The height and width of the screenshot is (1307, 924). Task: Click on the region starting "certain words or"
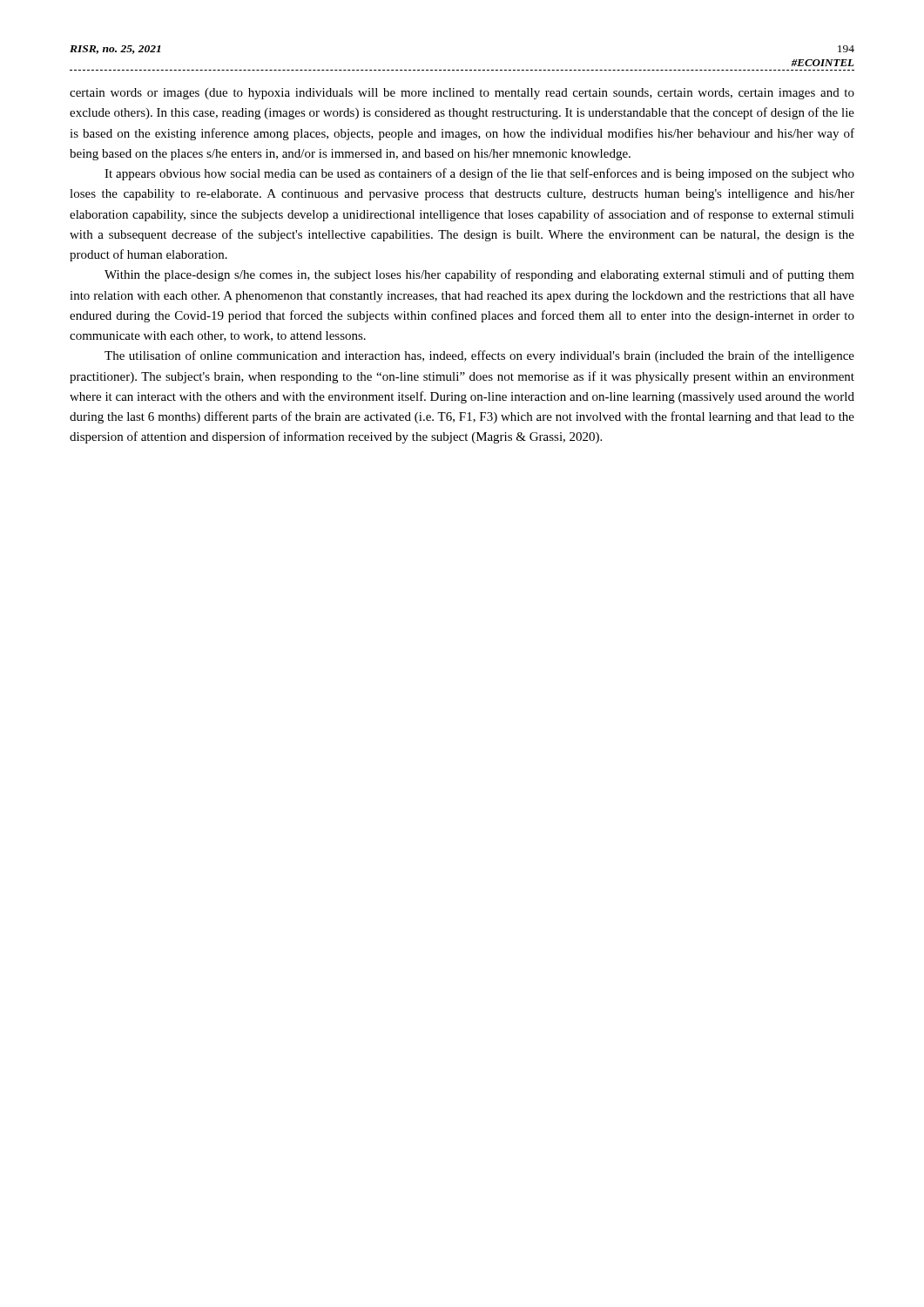pos(462,123)
